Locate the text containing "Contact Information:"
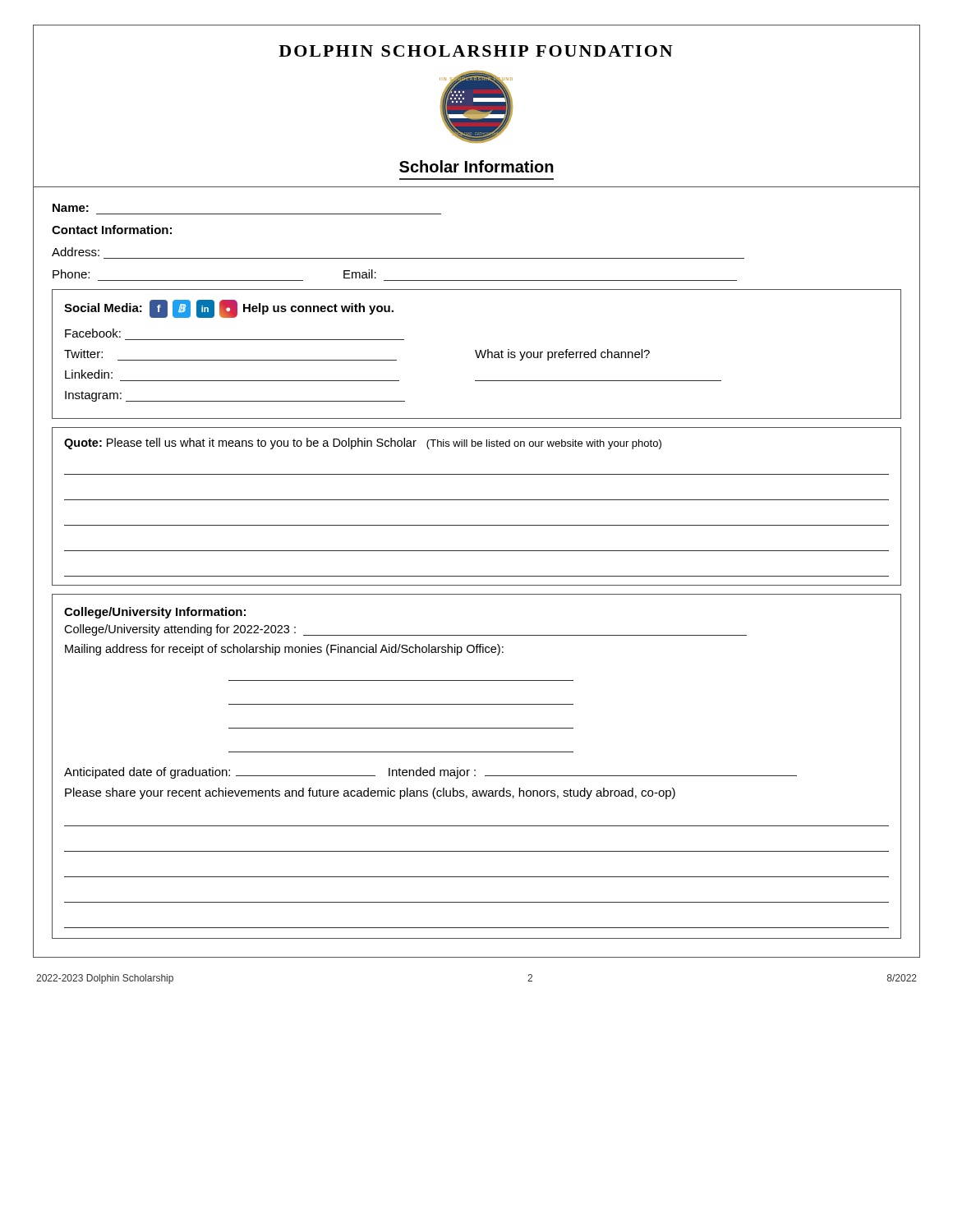The image size is (953, 1232). pyautogui.click(x=112, y=230)
